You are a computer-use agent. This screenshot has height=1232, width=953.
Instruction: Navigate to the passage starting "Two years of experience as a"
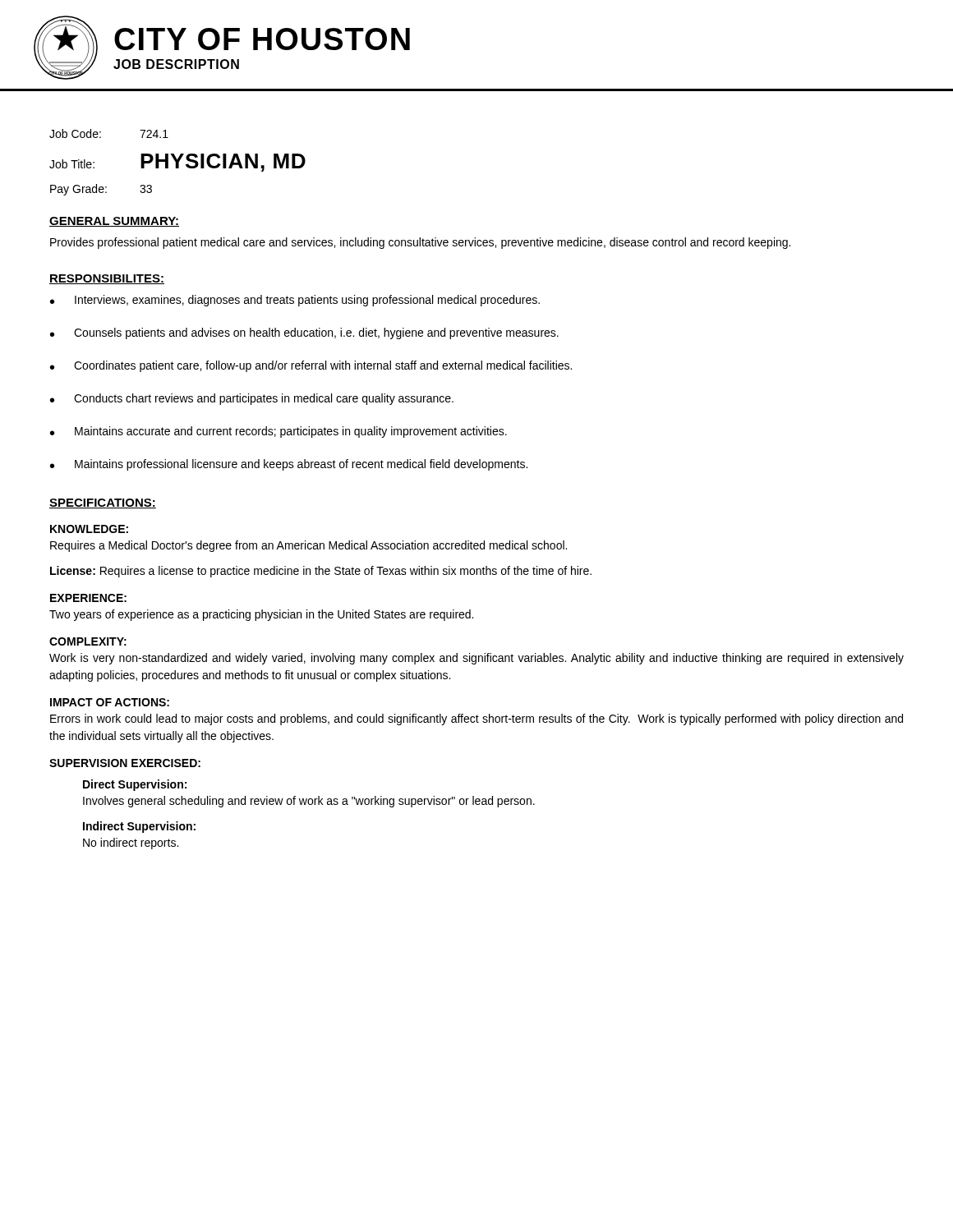(262, 614)
